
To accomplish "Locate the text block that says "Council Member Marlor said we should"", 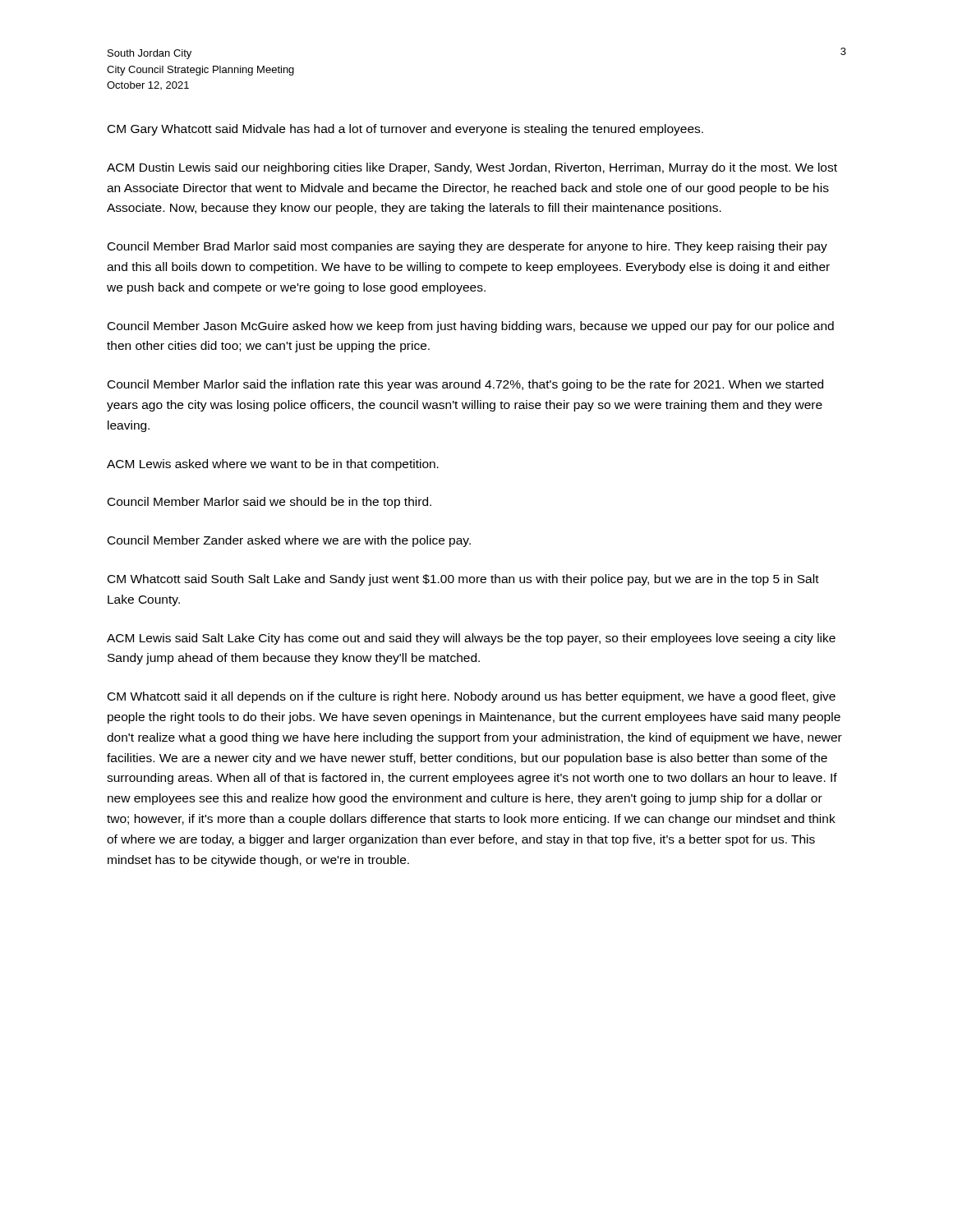I will tap(270, 502).
